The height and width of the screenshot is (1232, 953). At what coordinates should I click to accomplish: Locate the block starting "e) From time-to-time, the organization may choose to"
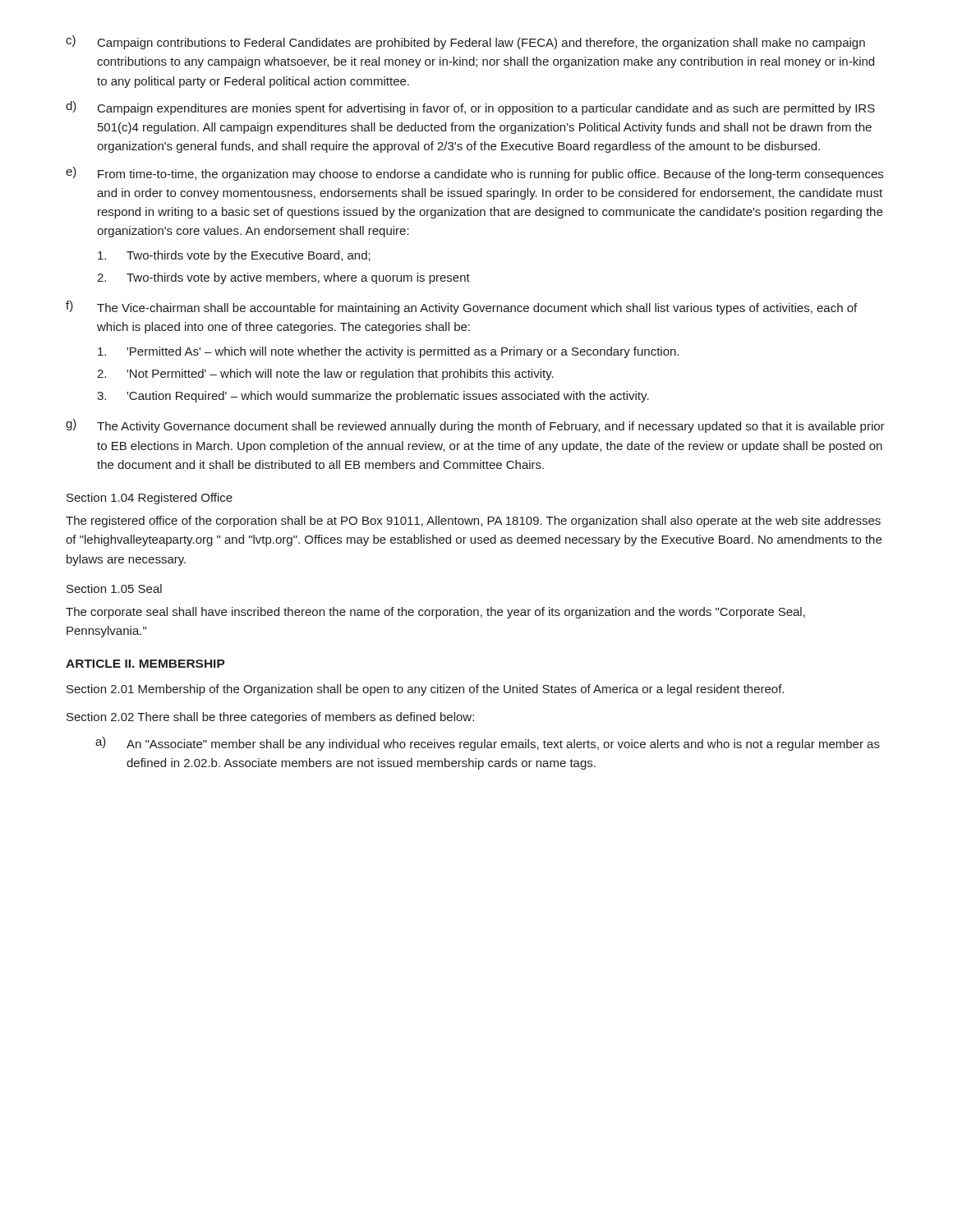[x=476, y=227]
